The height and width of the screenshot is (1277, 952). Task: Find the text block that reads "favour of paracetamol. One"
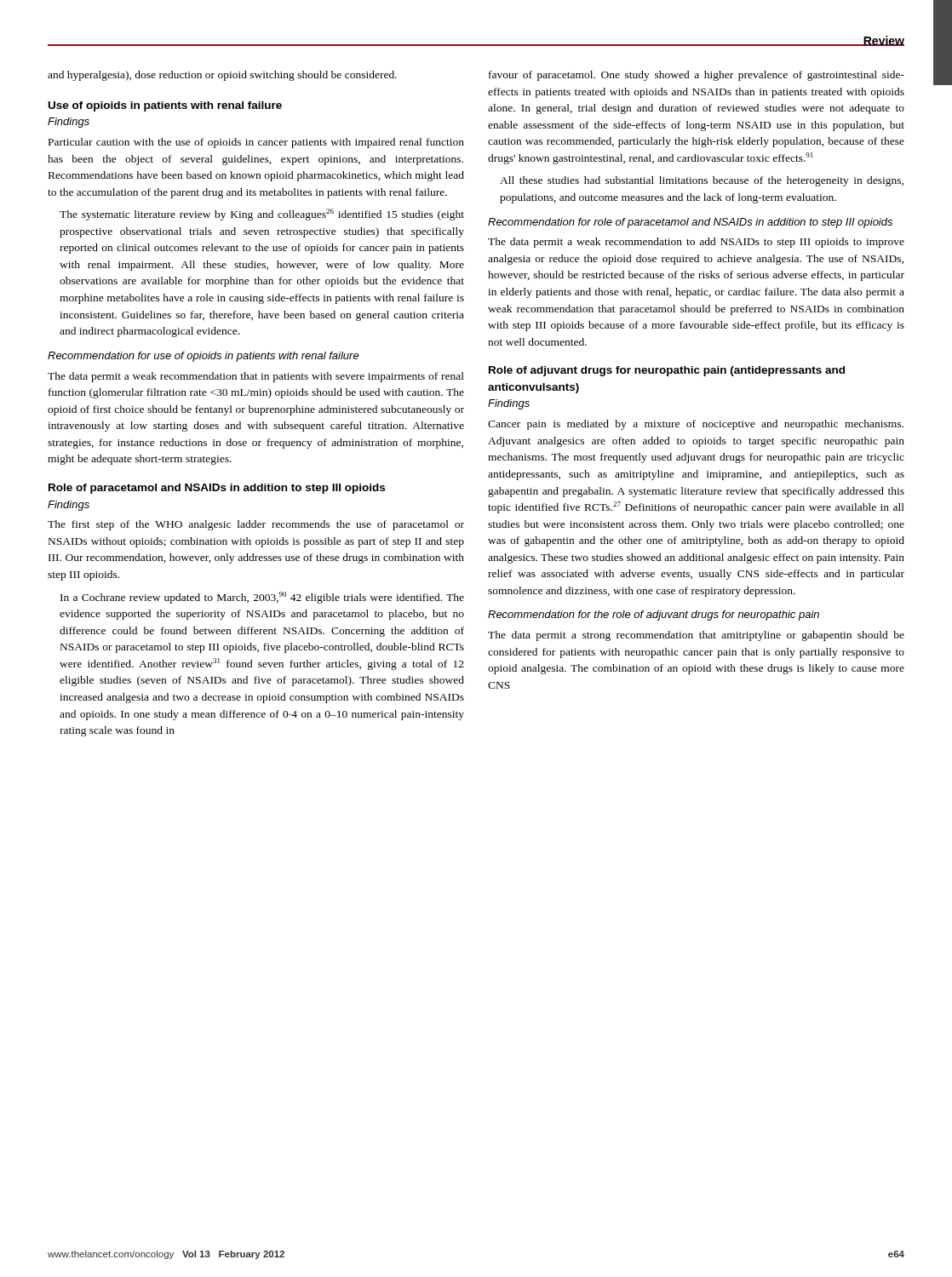[x=696, y=136]
